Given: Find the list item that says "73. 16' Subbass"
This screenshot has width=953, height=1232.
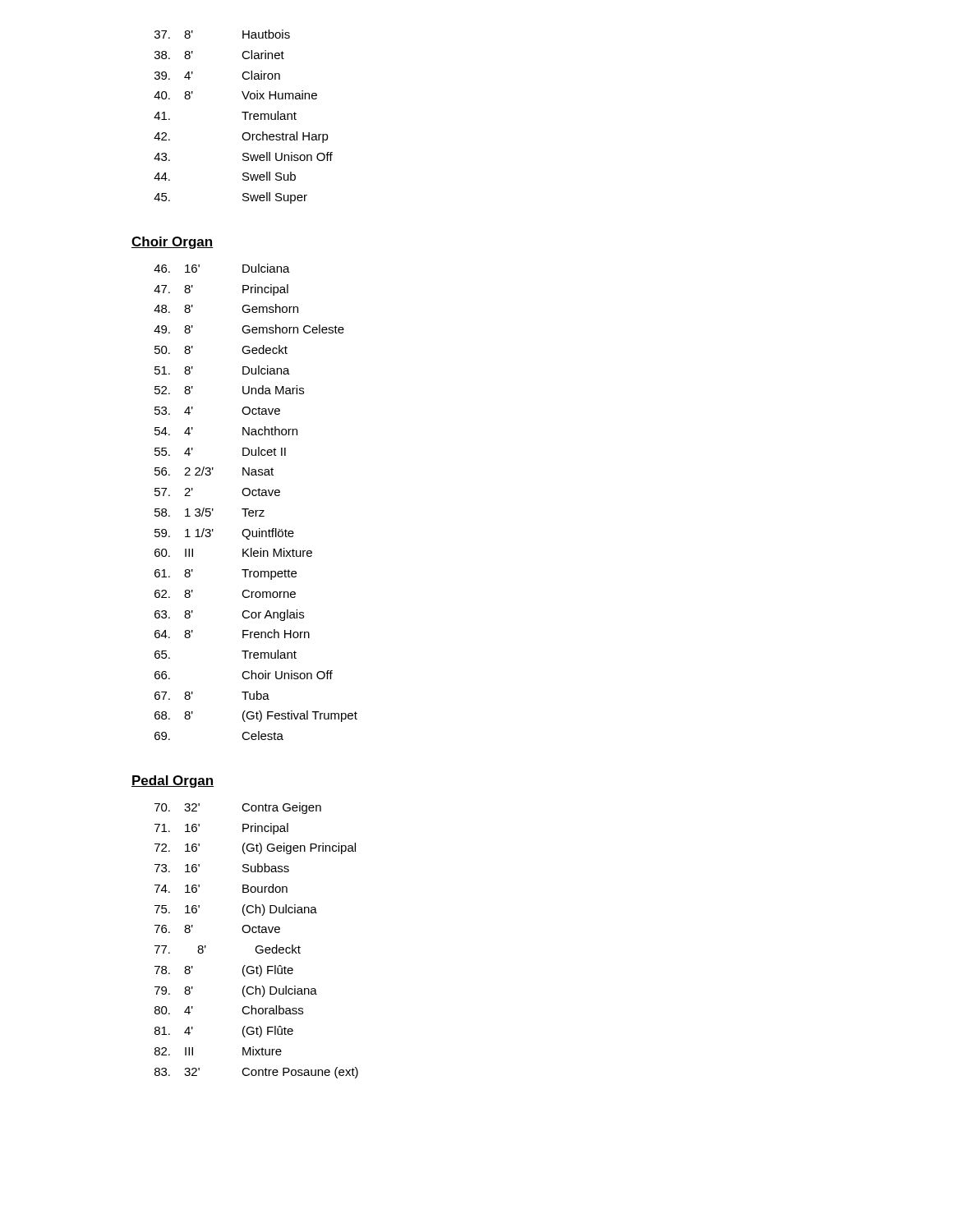Looking at the screenshot, I should point(245,868).
